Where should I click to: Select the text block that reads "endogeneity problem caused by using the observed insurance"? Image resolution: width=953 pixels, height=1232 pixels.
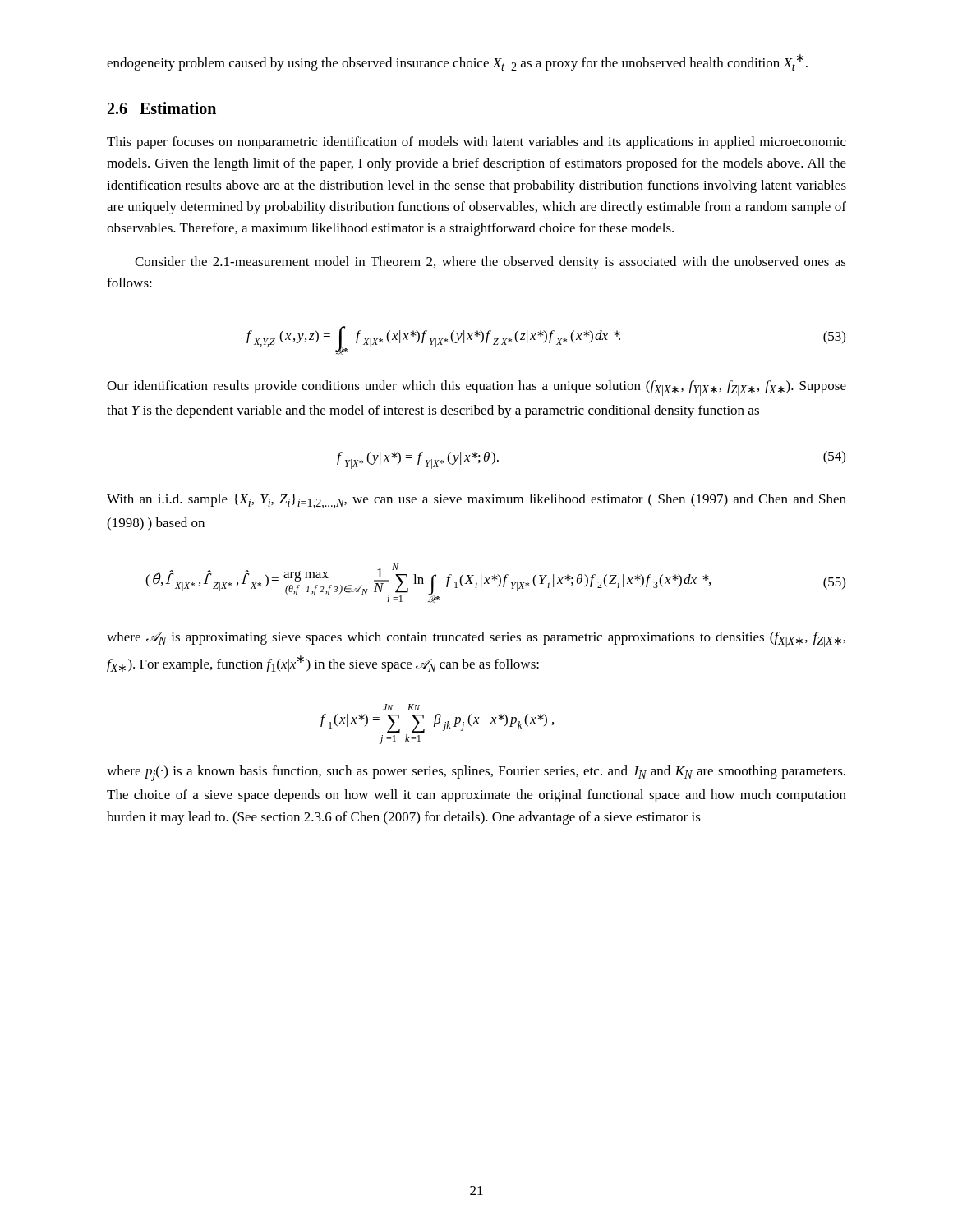pyautogui.click(x=458, y=62)
